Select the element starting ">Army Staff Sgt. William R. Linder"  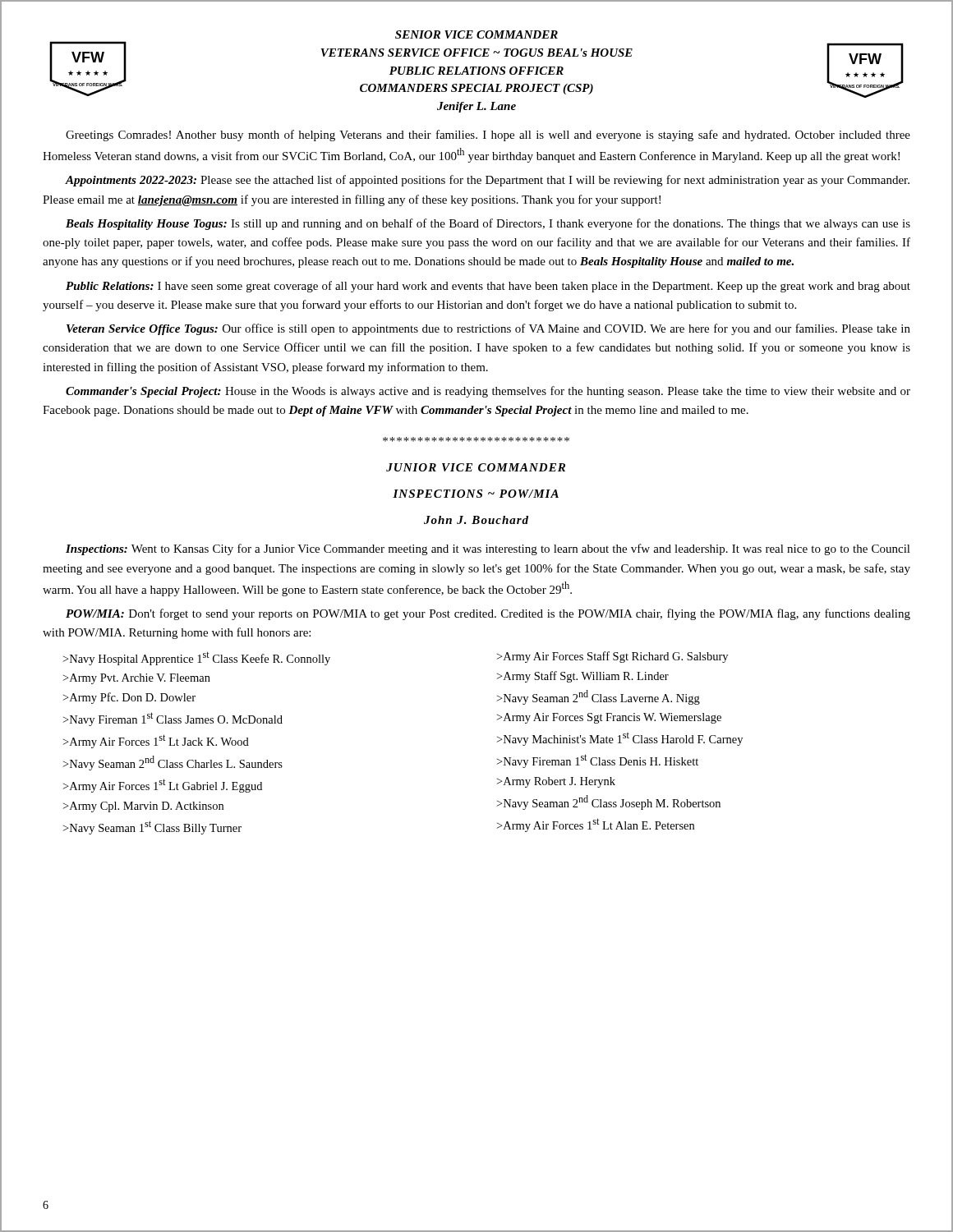pyautogui.click(x=582, y=676)
